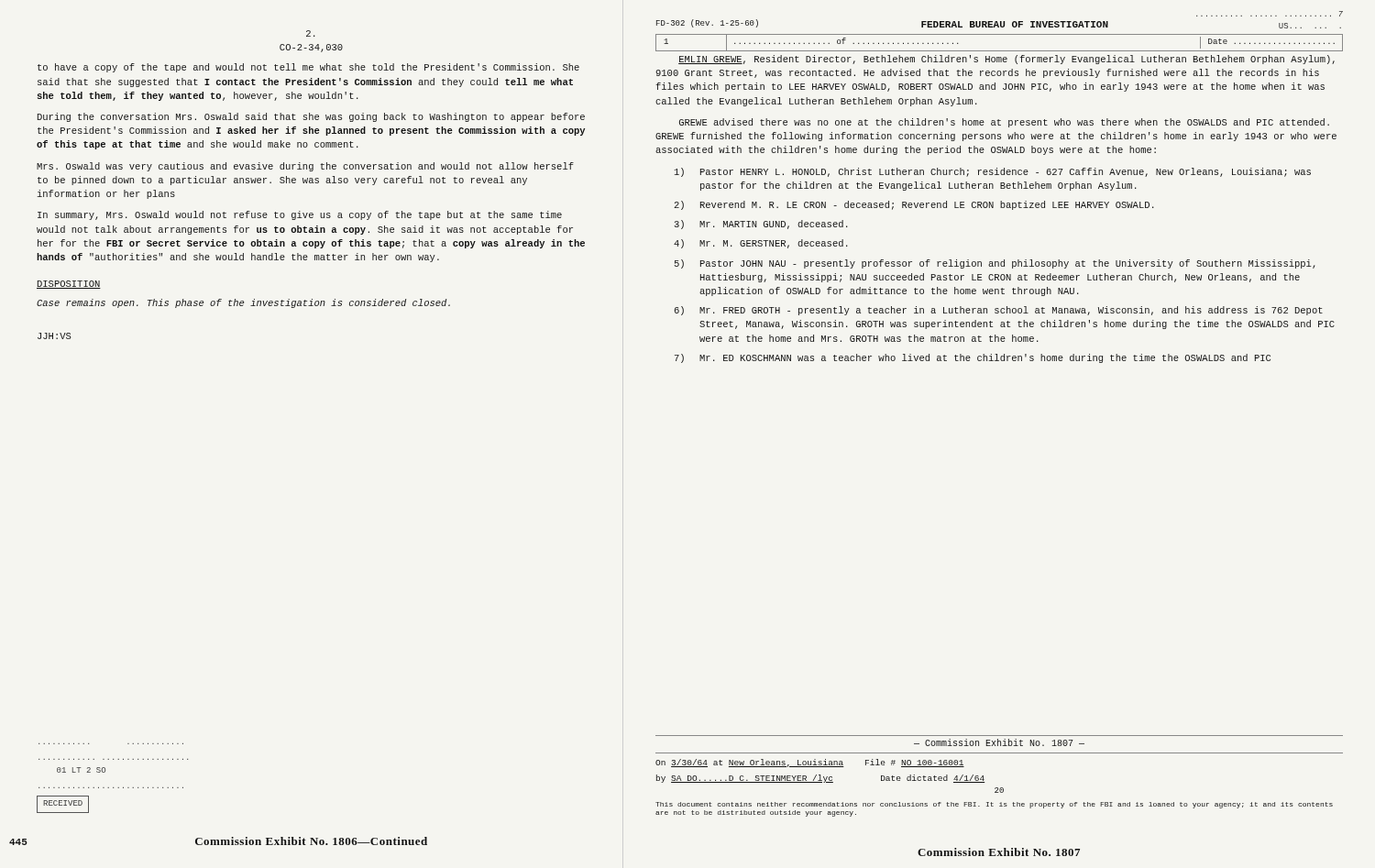Click the passage that begins "Case remains open. This phase of the investigation"
The height and width of the screenshot is (868, 1375).
(x=245, y=304)
